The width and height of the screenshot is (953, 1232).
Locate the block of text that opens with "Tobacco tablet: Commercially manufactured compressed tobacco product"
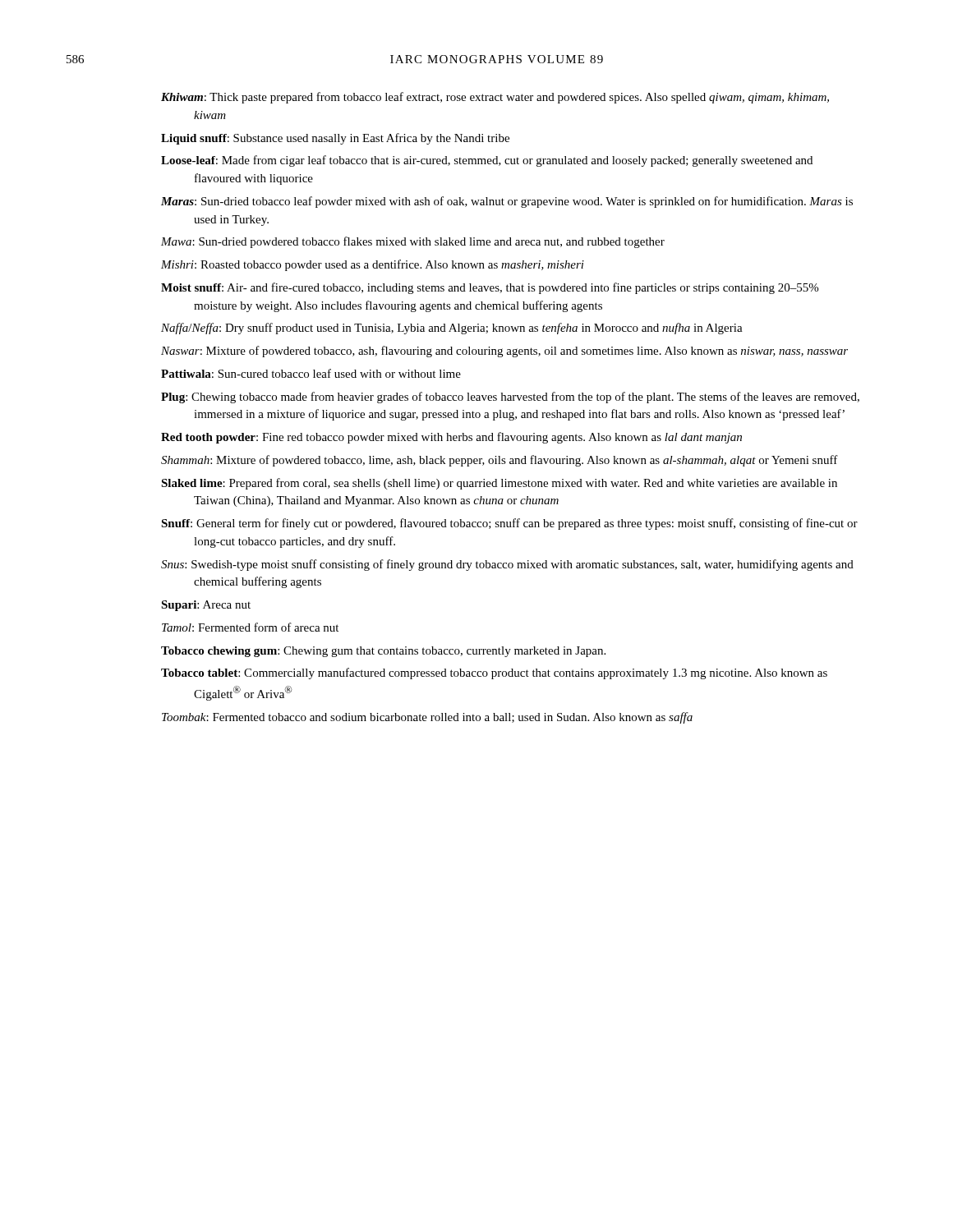(494, 683)
